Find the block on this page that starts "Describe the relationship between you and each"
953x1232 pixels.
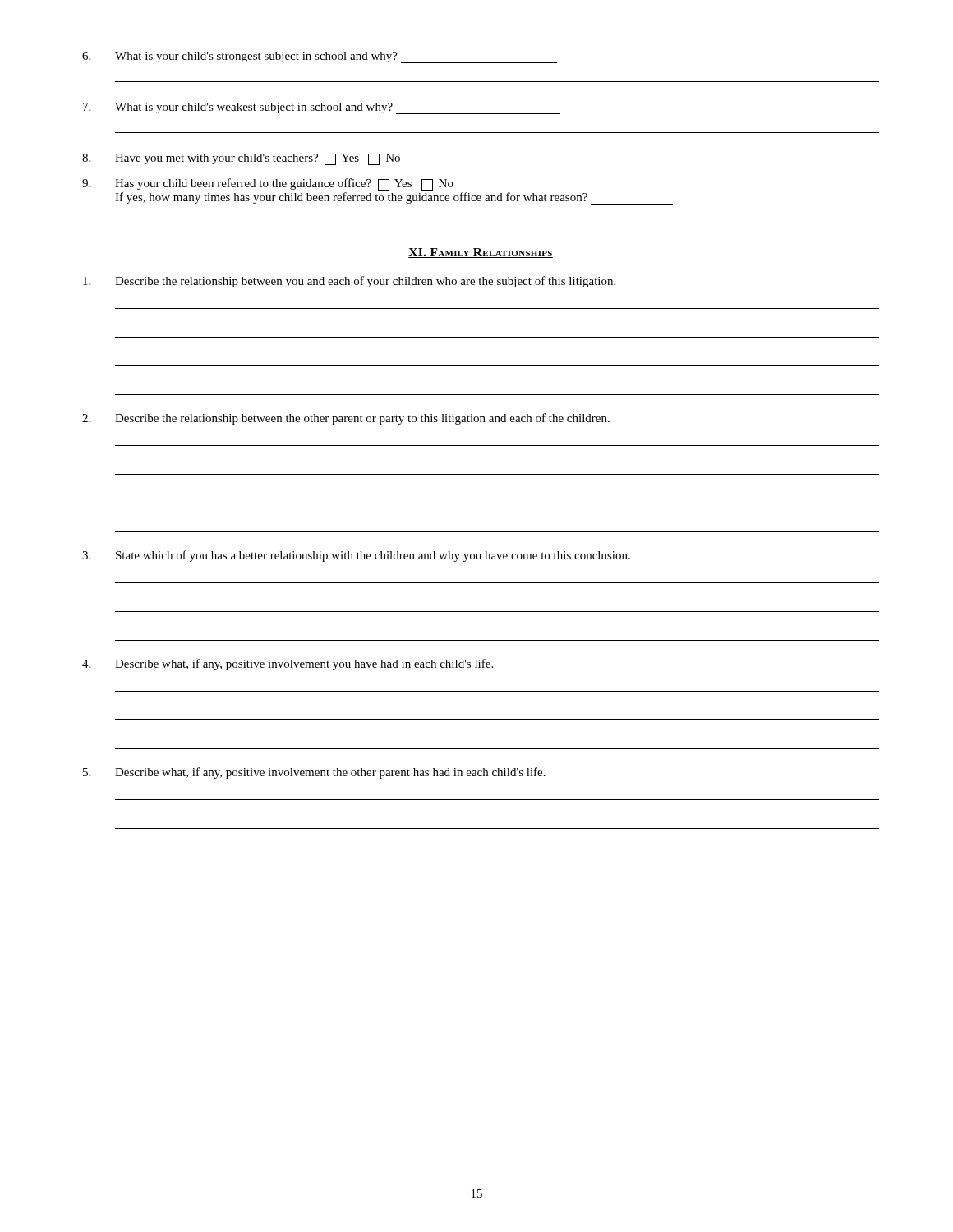481,335
